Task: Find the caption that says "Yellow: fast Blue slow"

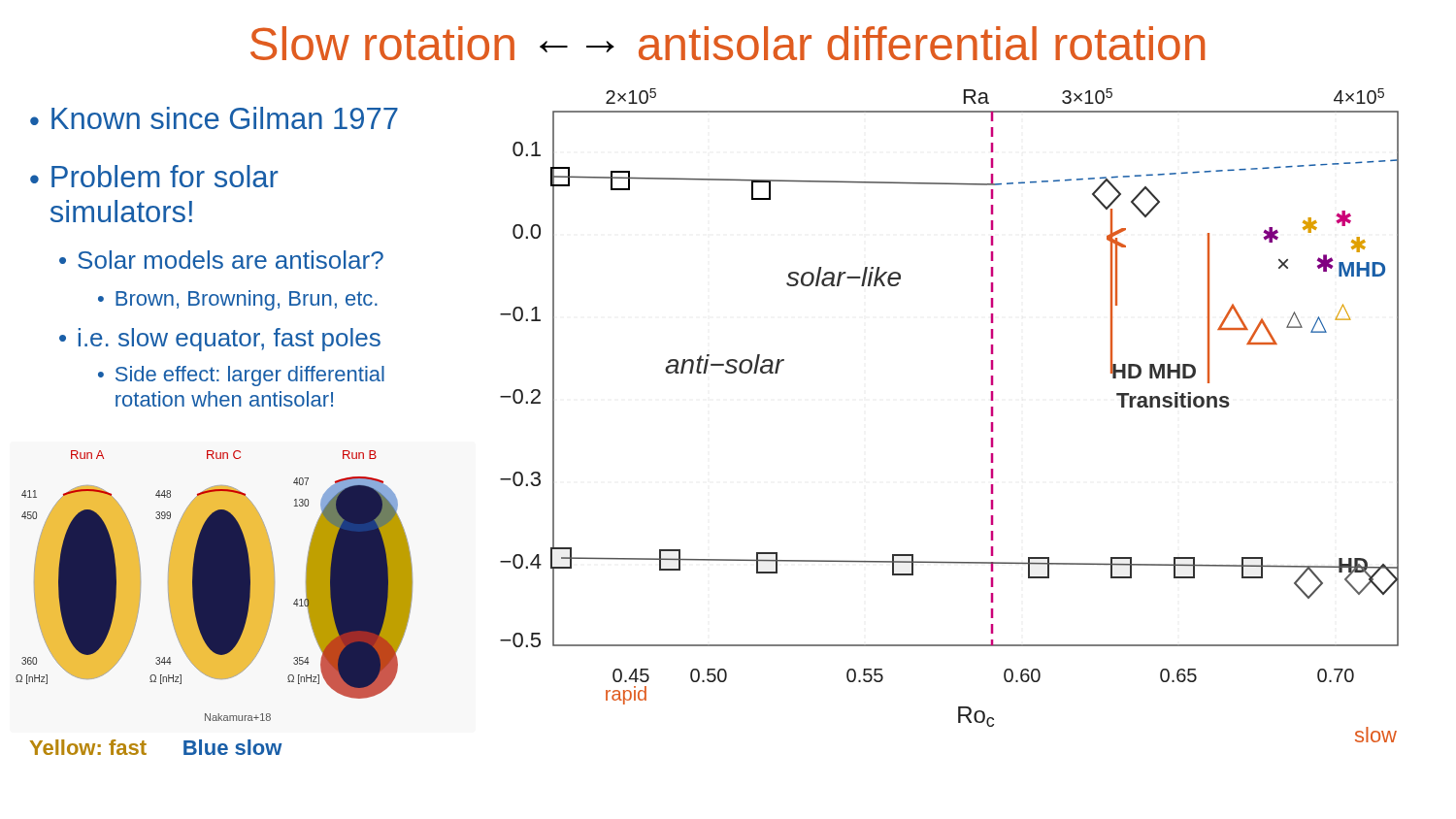Action: tap(156, 748)
